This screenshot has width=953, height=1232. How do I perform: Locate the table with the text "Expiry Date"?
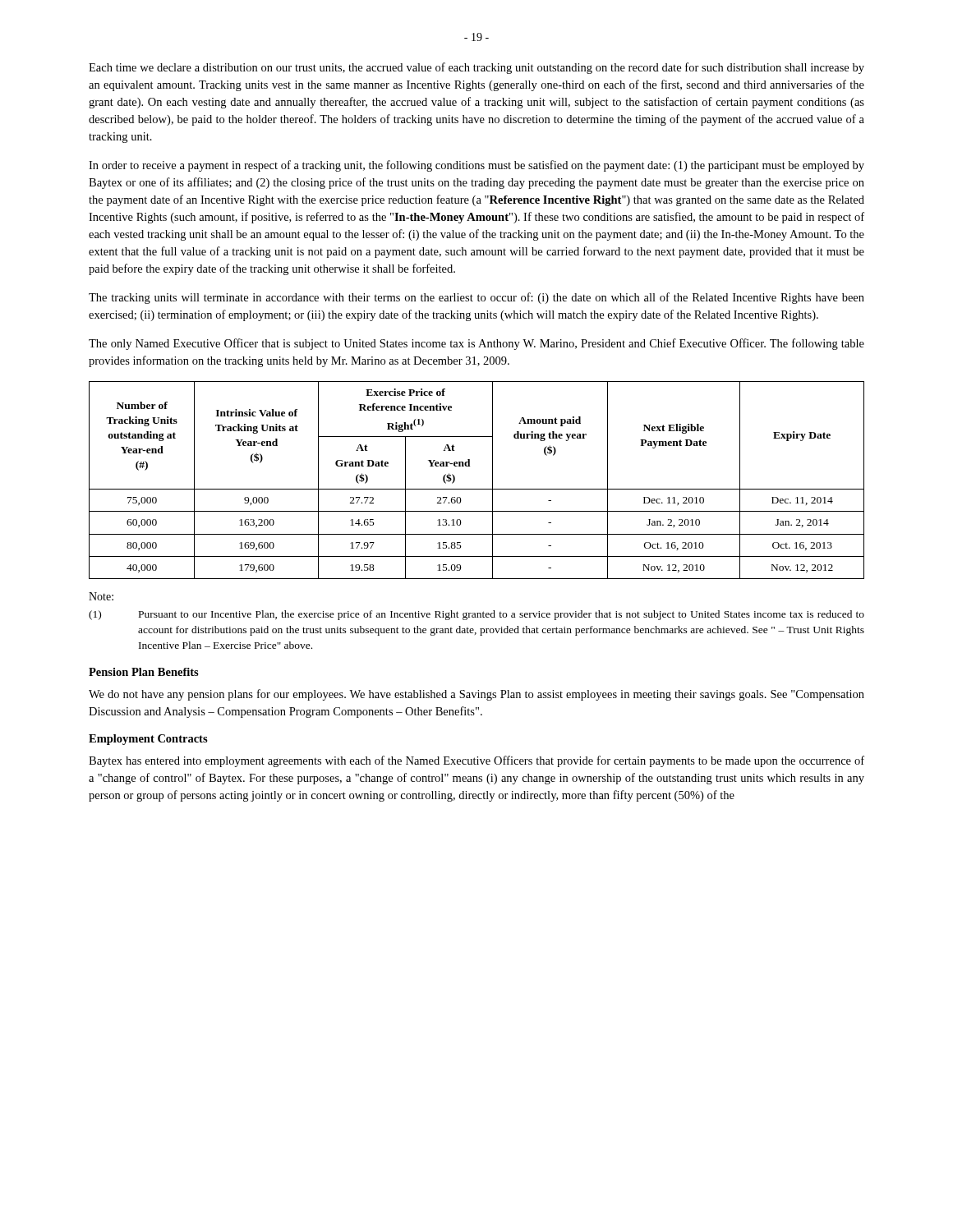click(476, 480)
